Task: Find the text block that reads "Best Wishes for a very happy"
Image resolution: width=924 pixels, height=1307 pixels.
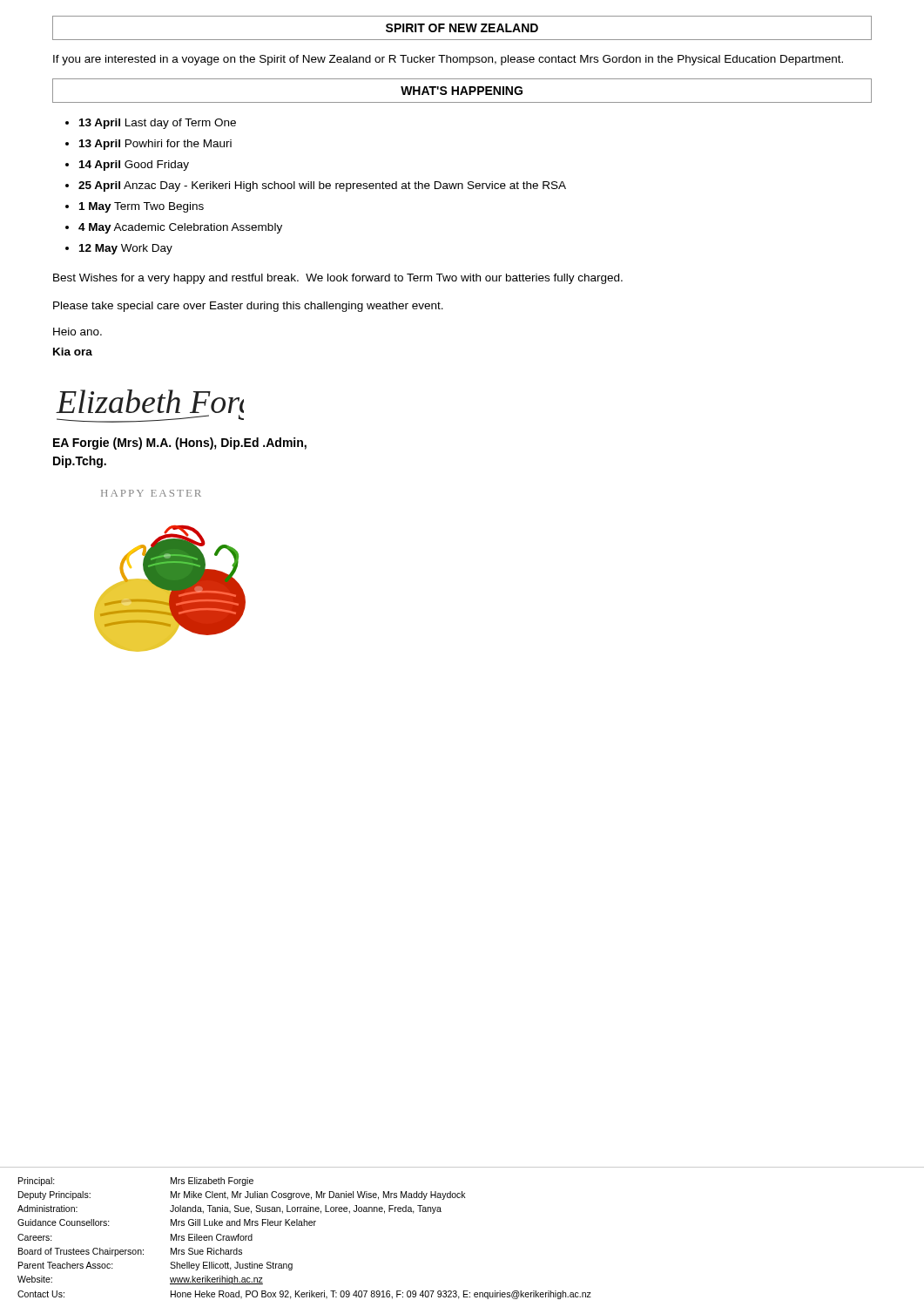Action: point(338,277)
